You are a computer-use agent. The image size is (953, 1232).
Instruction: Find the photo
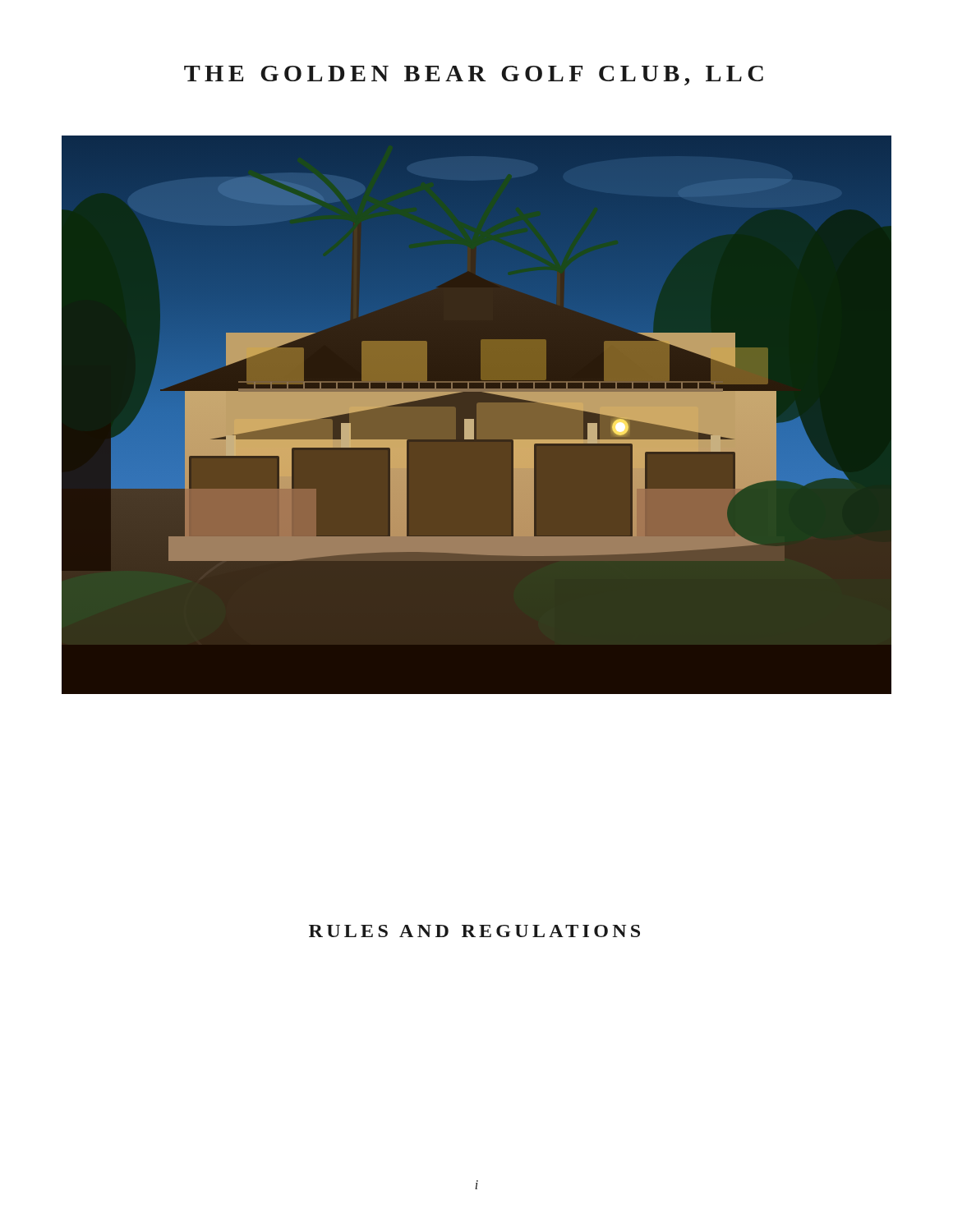click(x=476, y=415)
